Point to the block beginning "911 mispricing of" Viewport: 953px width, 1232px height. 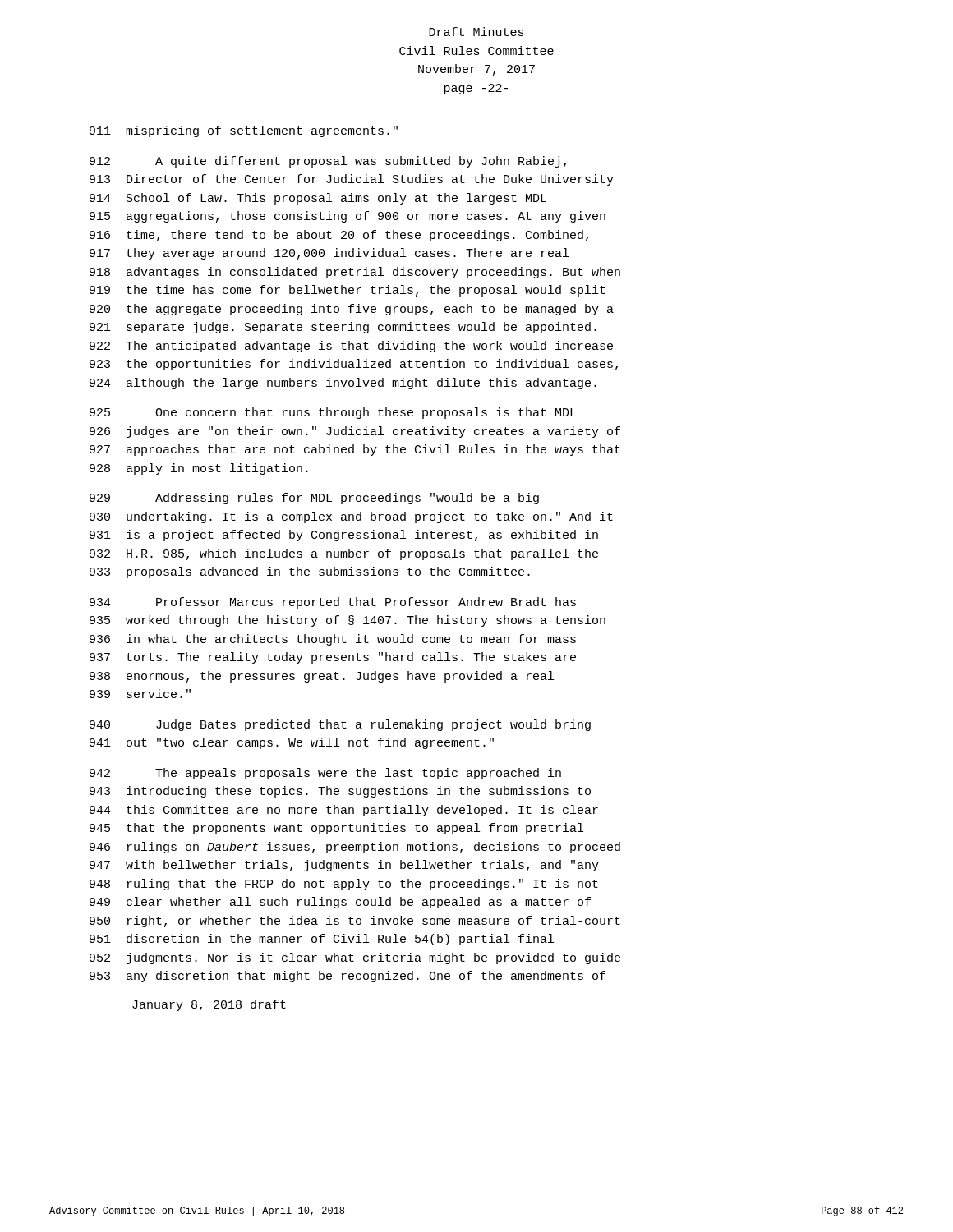(x=244, y=131)
